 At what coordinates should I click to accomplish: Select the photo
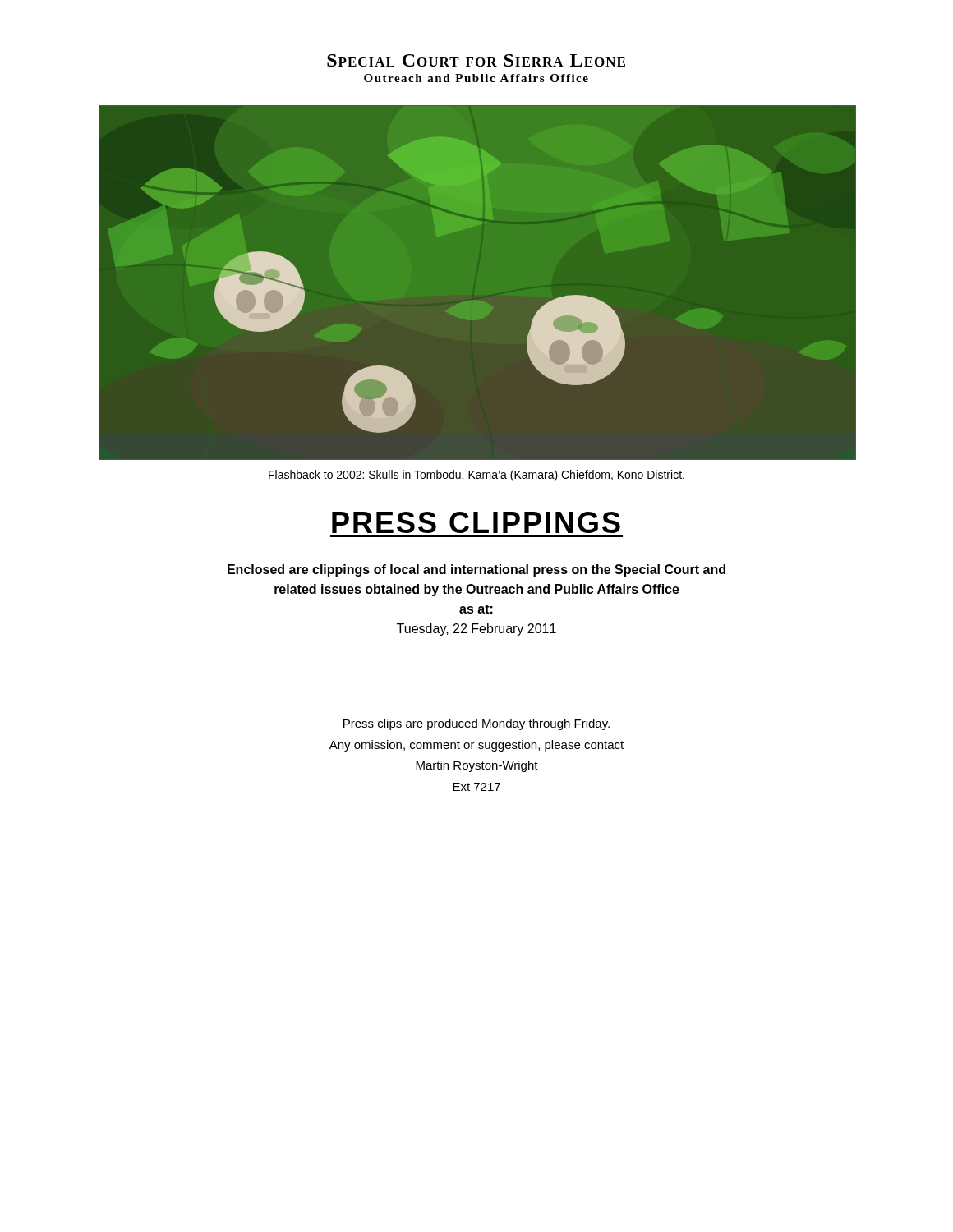476,282
